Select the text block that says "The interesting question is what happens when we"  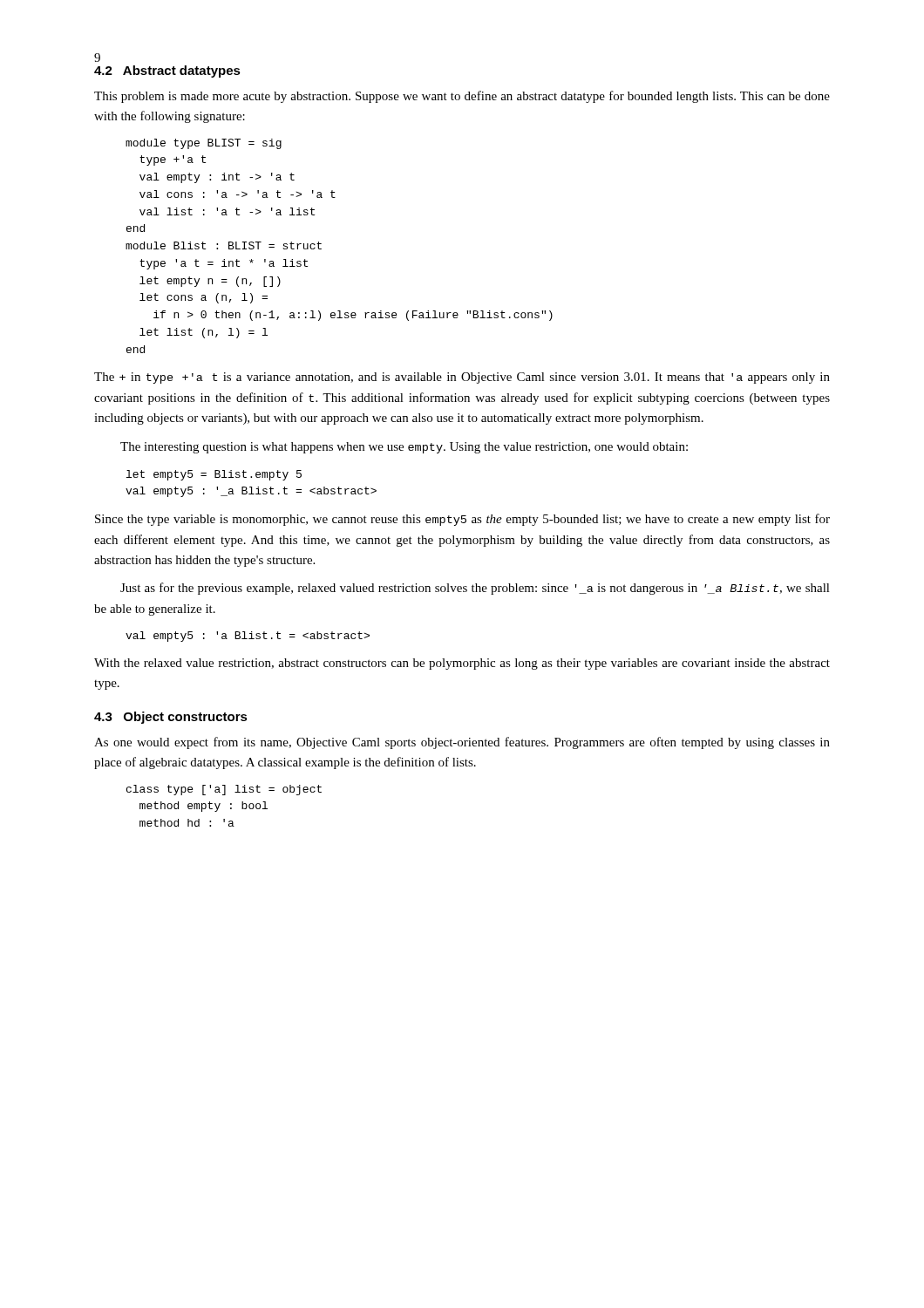pyautogui.click(x=391, y=447)
